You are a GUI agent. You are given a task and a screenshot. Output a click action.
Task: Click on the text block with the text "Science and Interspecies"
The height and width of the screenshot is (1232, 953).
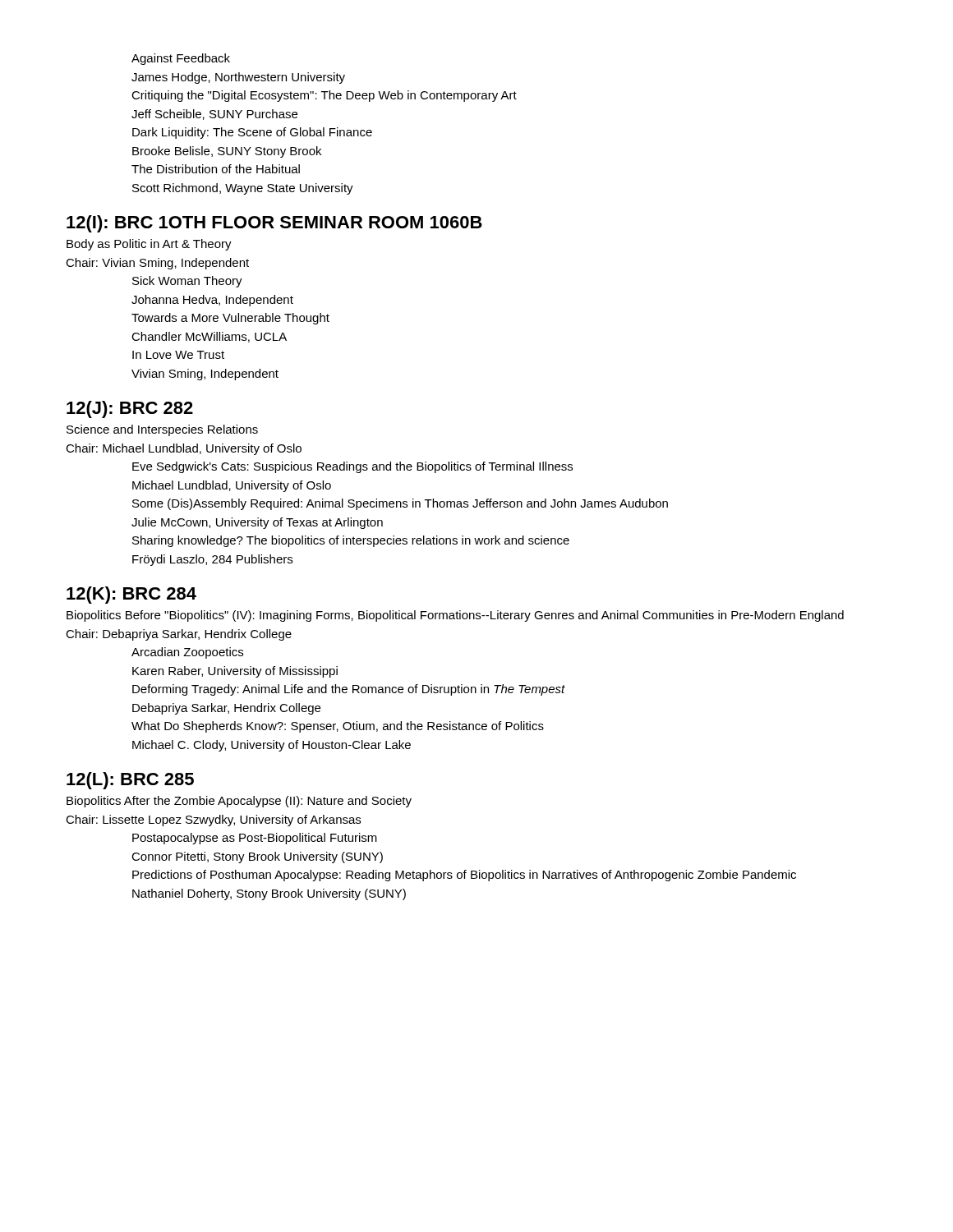coord(162,429)
